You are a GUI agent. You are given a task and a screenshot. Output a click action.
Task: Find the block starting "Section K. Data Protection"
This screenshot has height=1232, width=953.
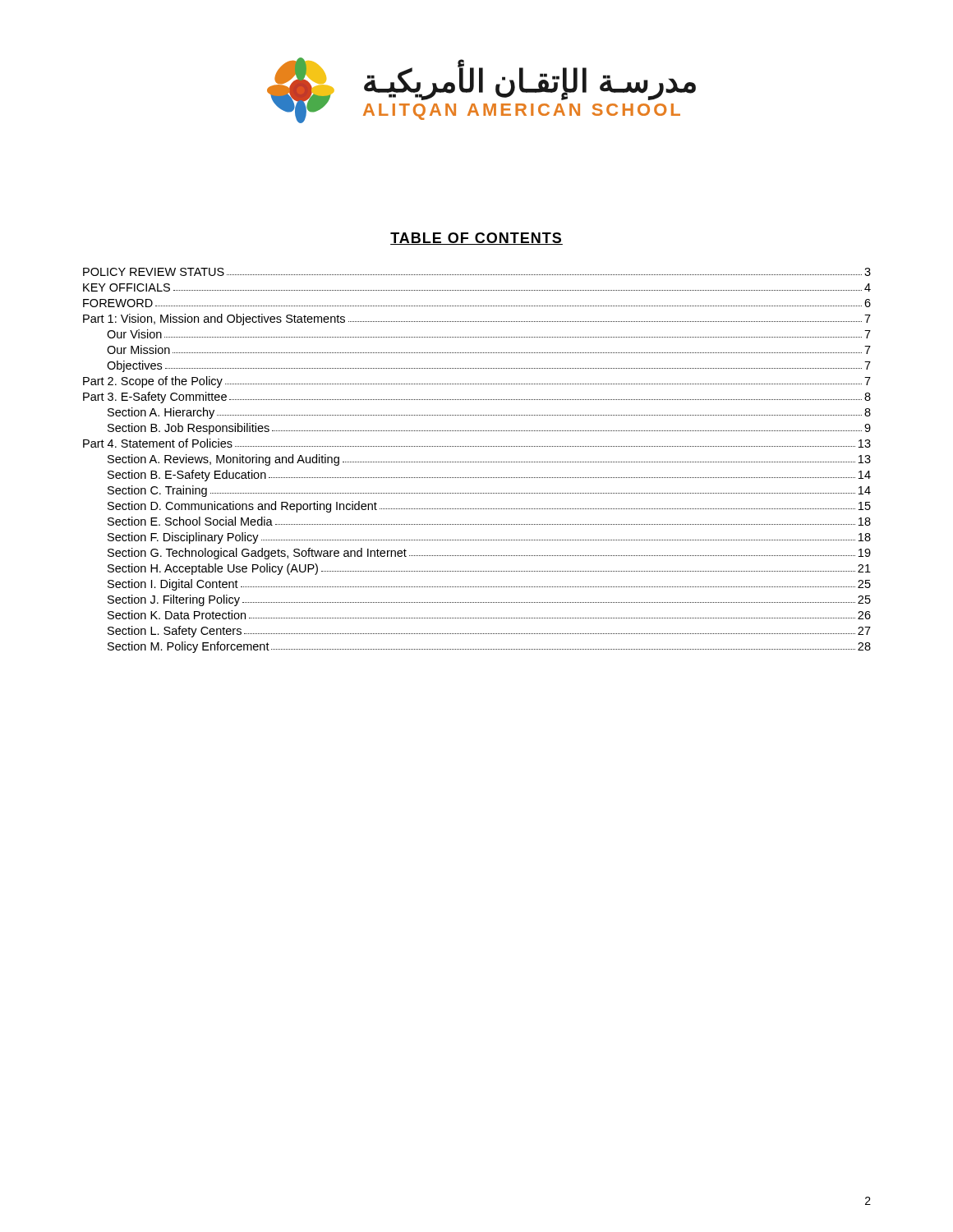tap(476, 615)
